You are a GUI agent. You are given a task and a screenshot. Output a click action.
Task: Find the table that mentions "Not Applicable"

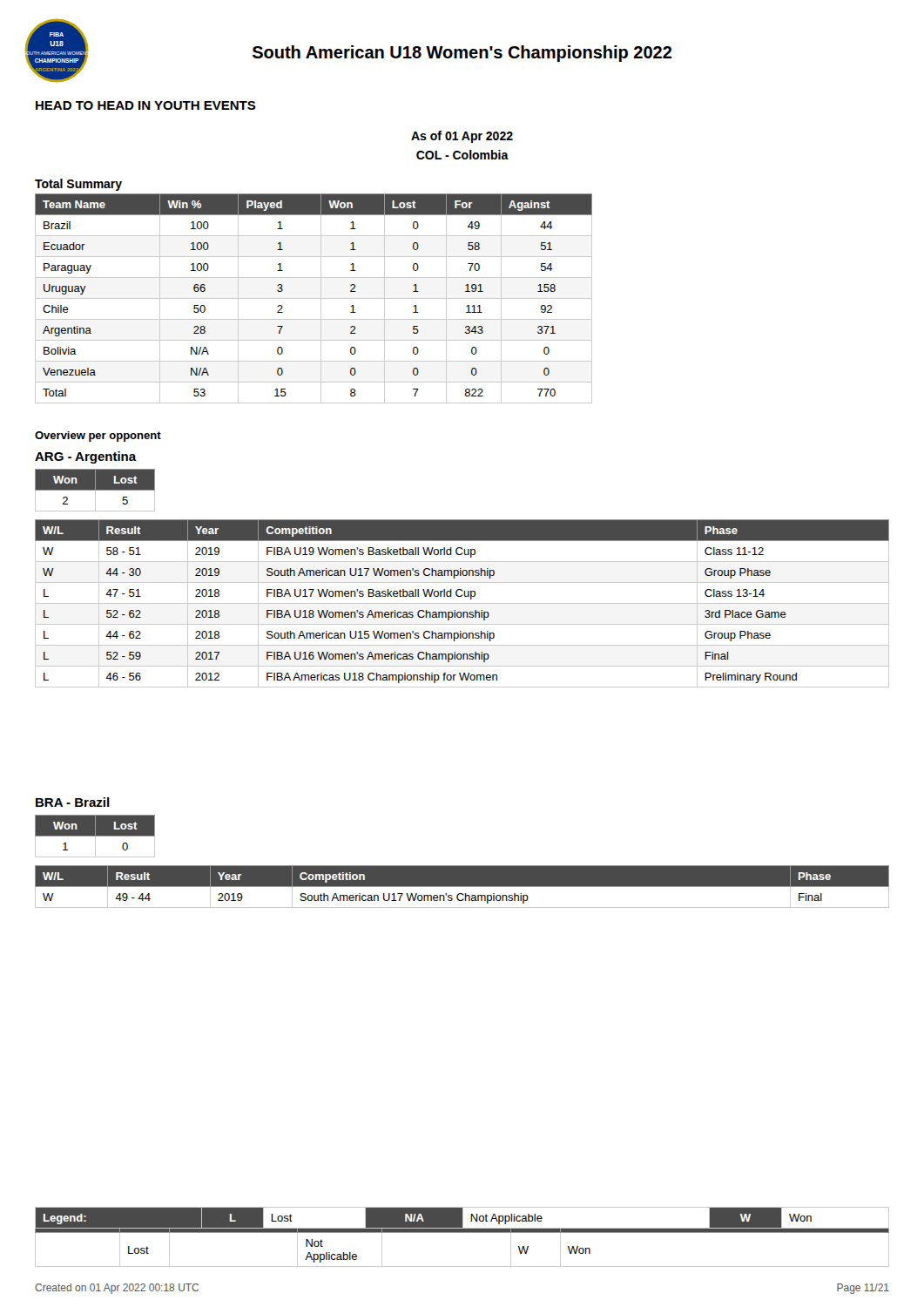462,1239
